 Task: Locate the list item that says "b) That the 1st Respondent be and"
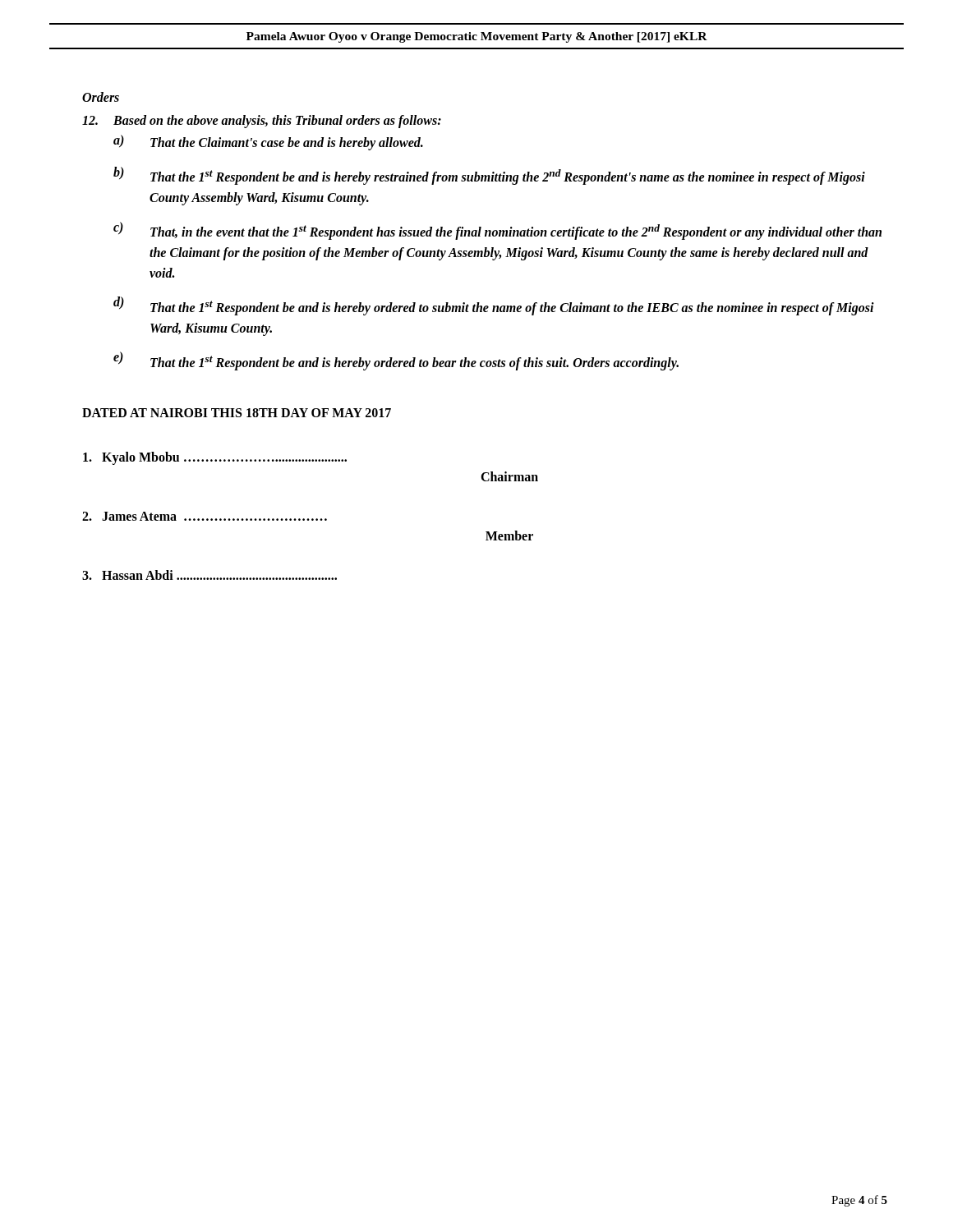pyautogui.click(x=500, y=187)
